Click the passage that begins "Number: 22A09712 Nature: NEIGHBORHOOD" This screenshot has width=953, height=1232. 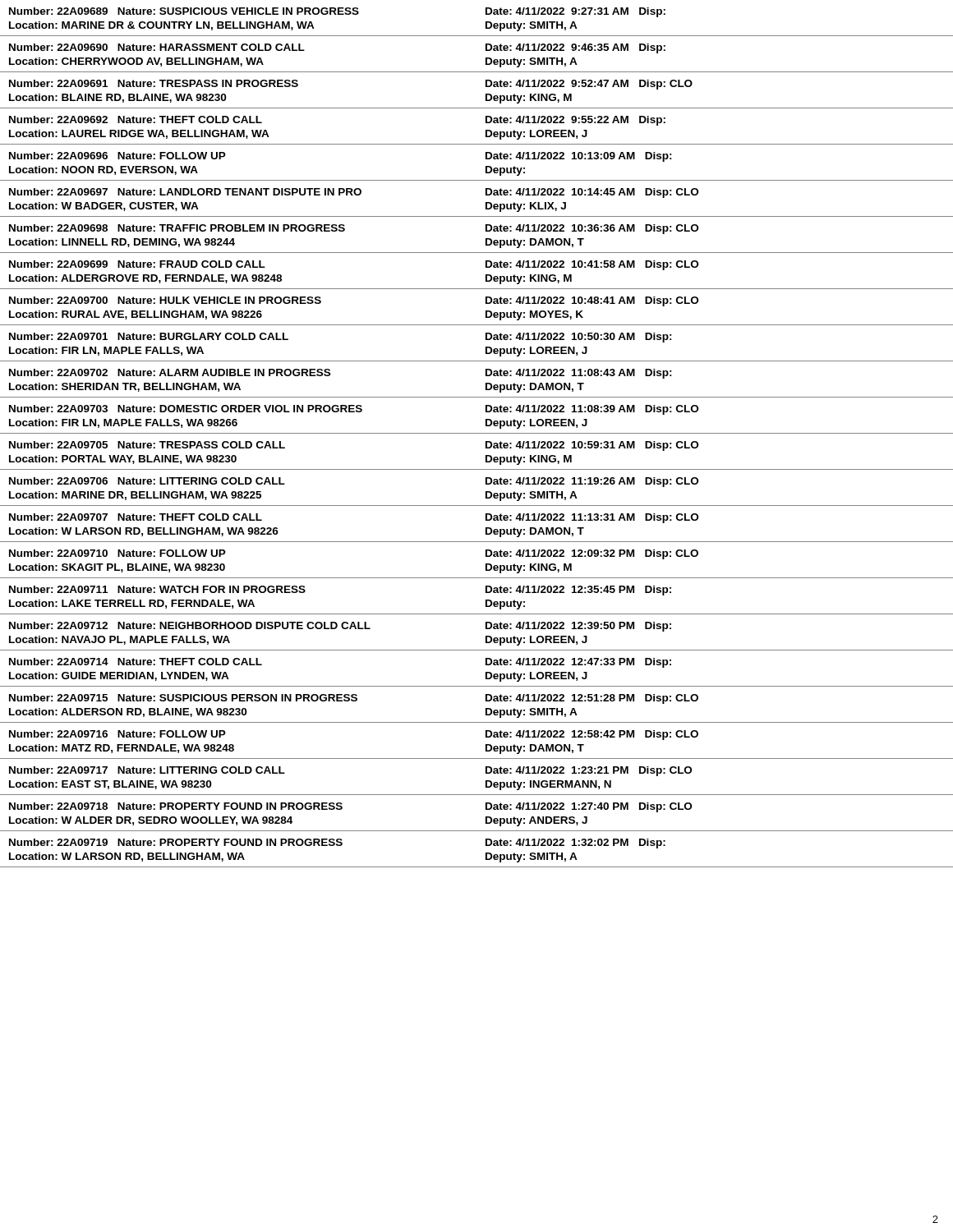point(476,632)
